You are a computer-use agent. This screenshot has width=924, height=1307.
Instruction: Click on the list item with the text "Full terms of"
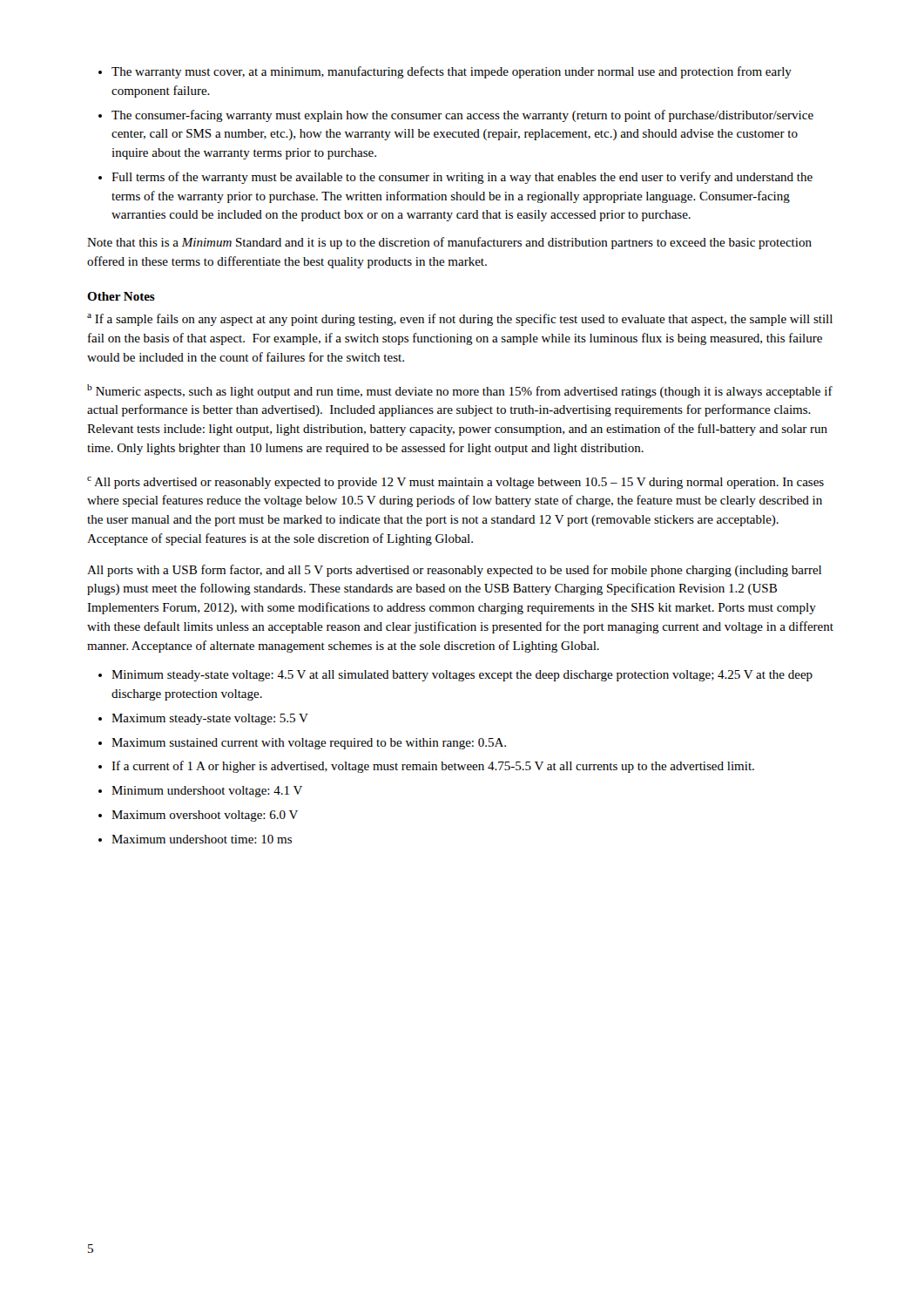474,196
